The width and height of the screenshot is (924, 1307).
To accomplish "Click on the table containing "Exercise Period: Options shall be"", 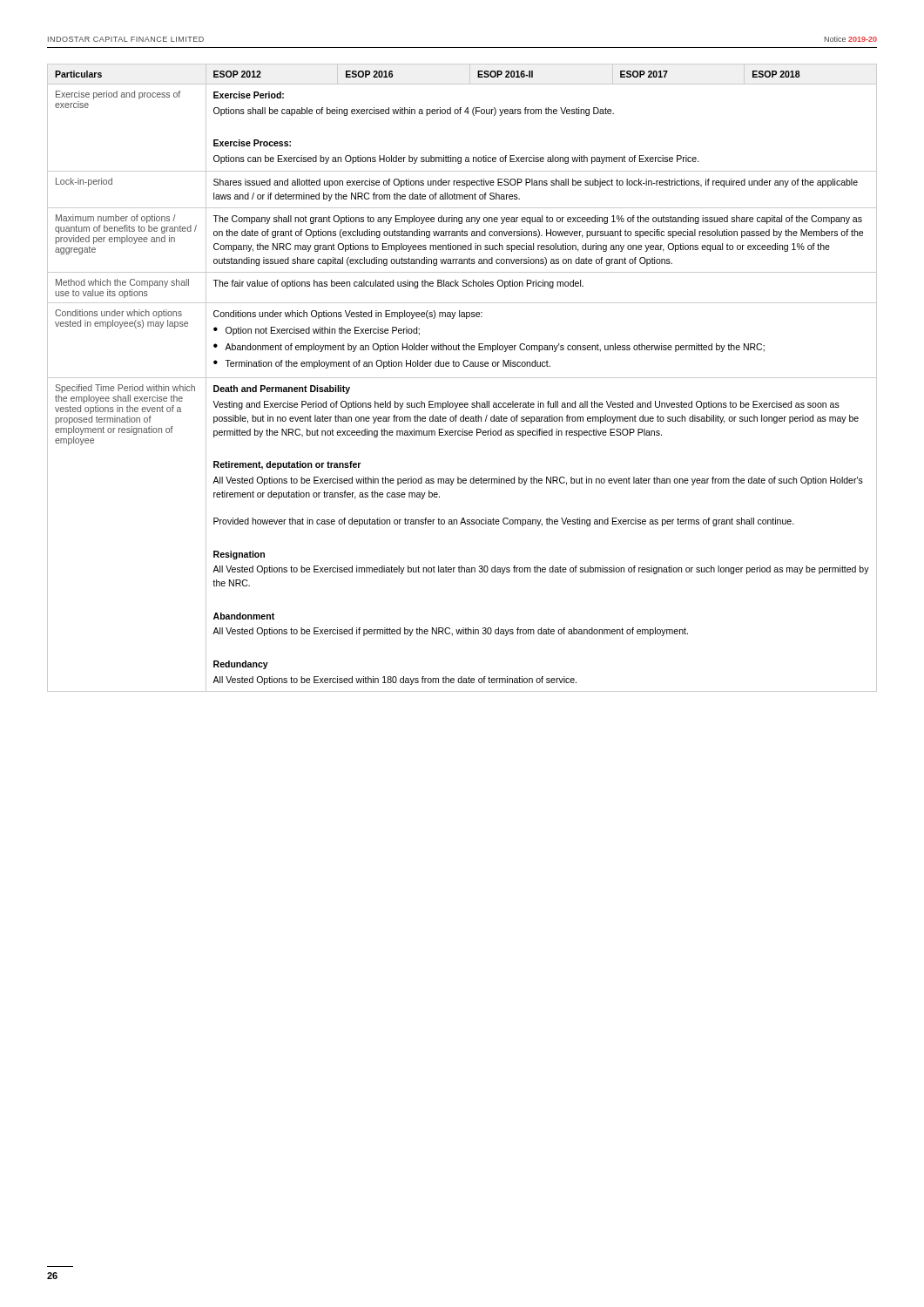I will (462, 378).
